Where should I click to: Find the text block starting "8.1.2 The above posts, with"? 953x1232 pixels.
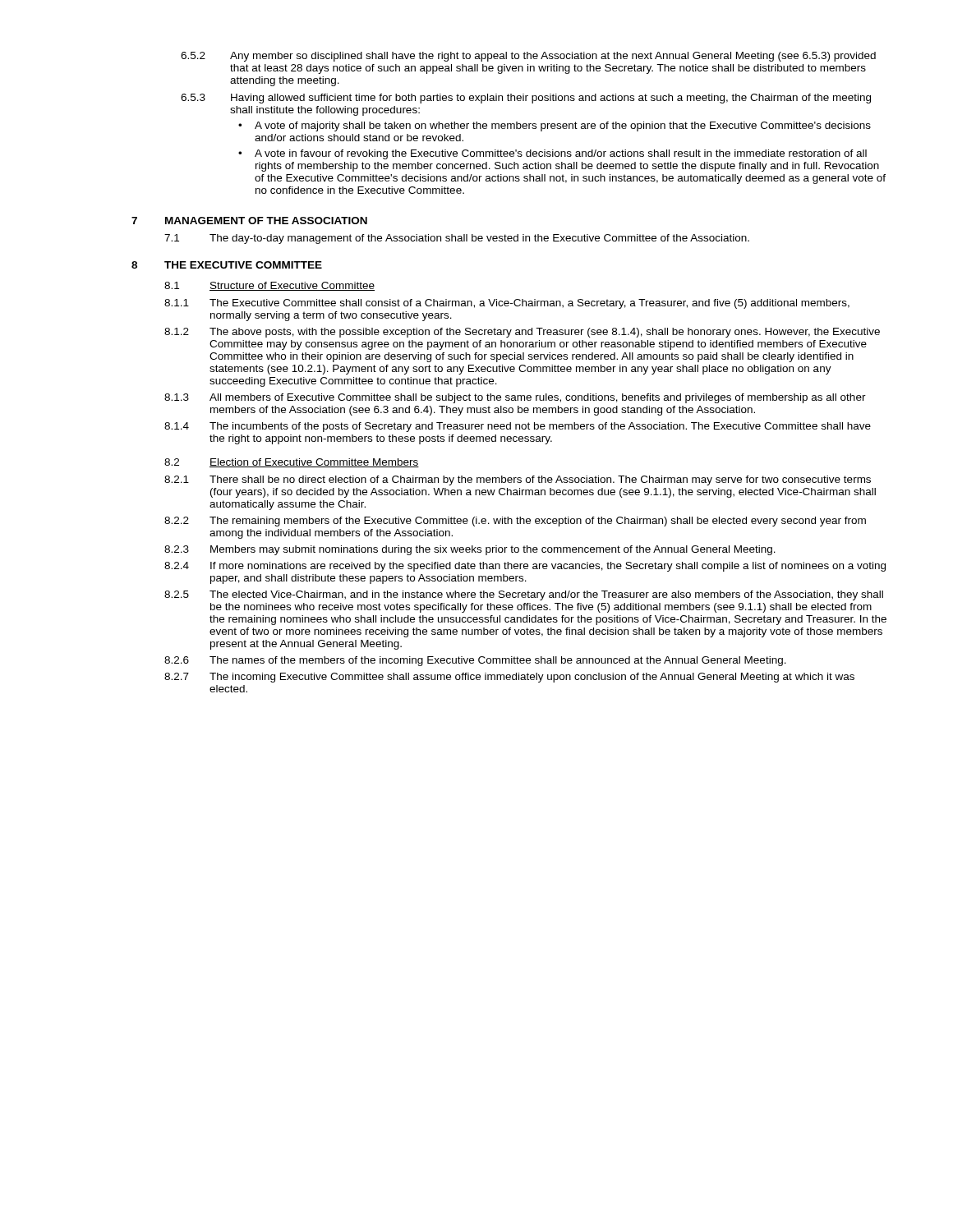(x=526, y=356)
